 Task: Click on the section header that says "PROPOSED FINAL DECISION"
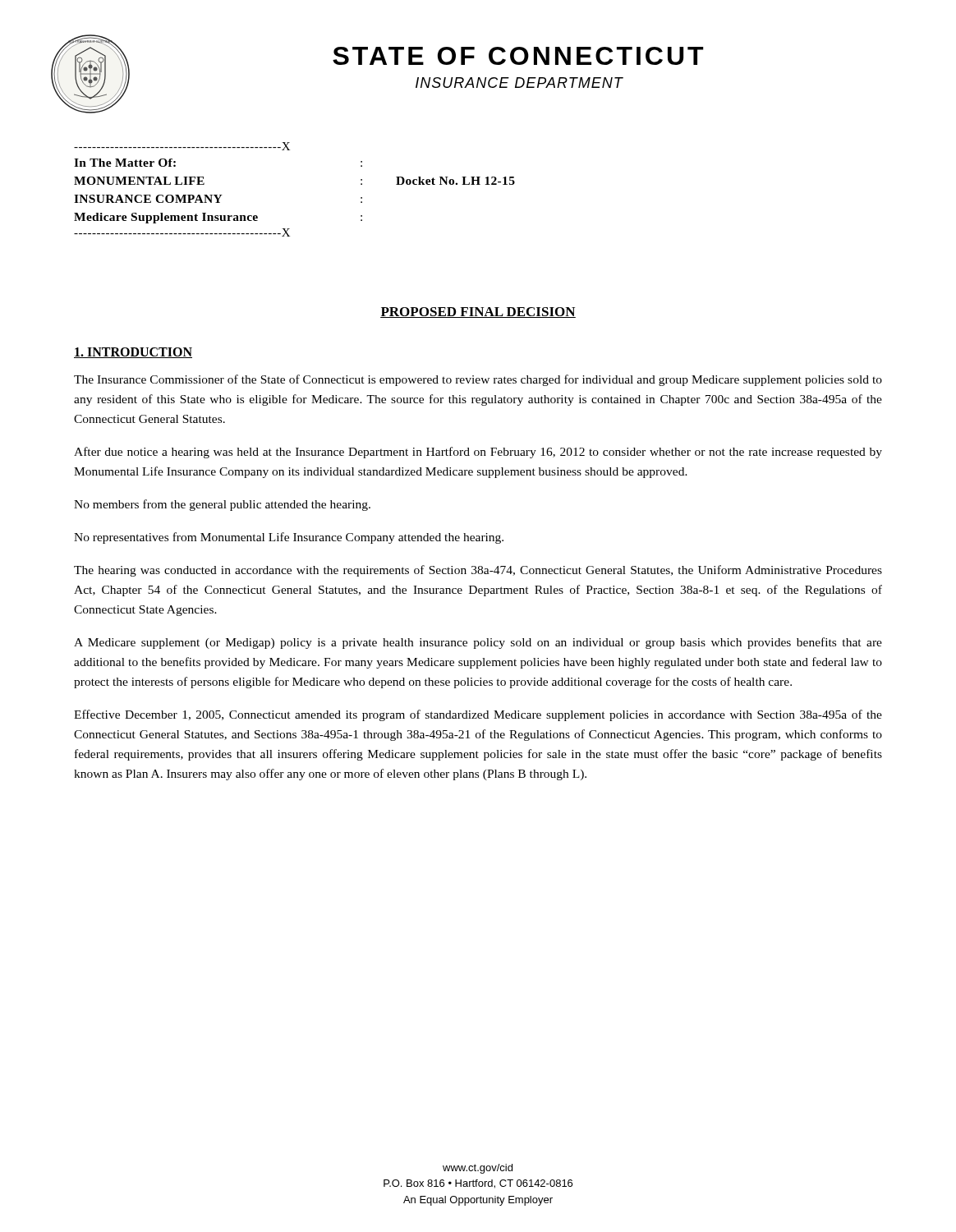coord(478,312)
